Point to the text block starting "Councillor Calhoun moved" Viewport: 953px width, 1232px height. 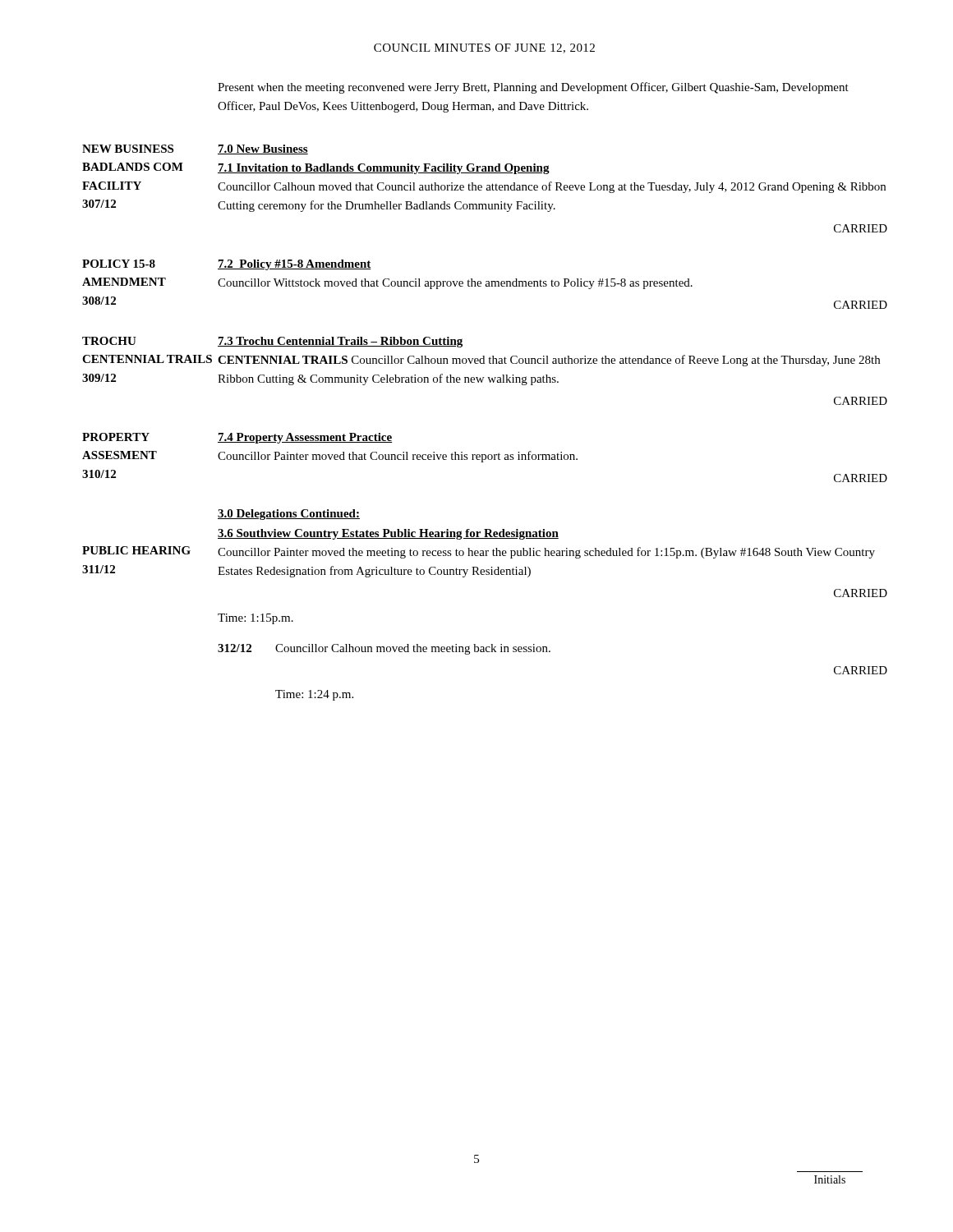point(413,649)
